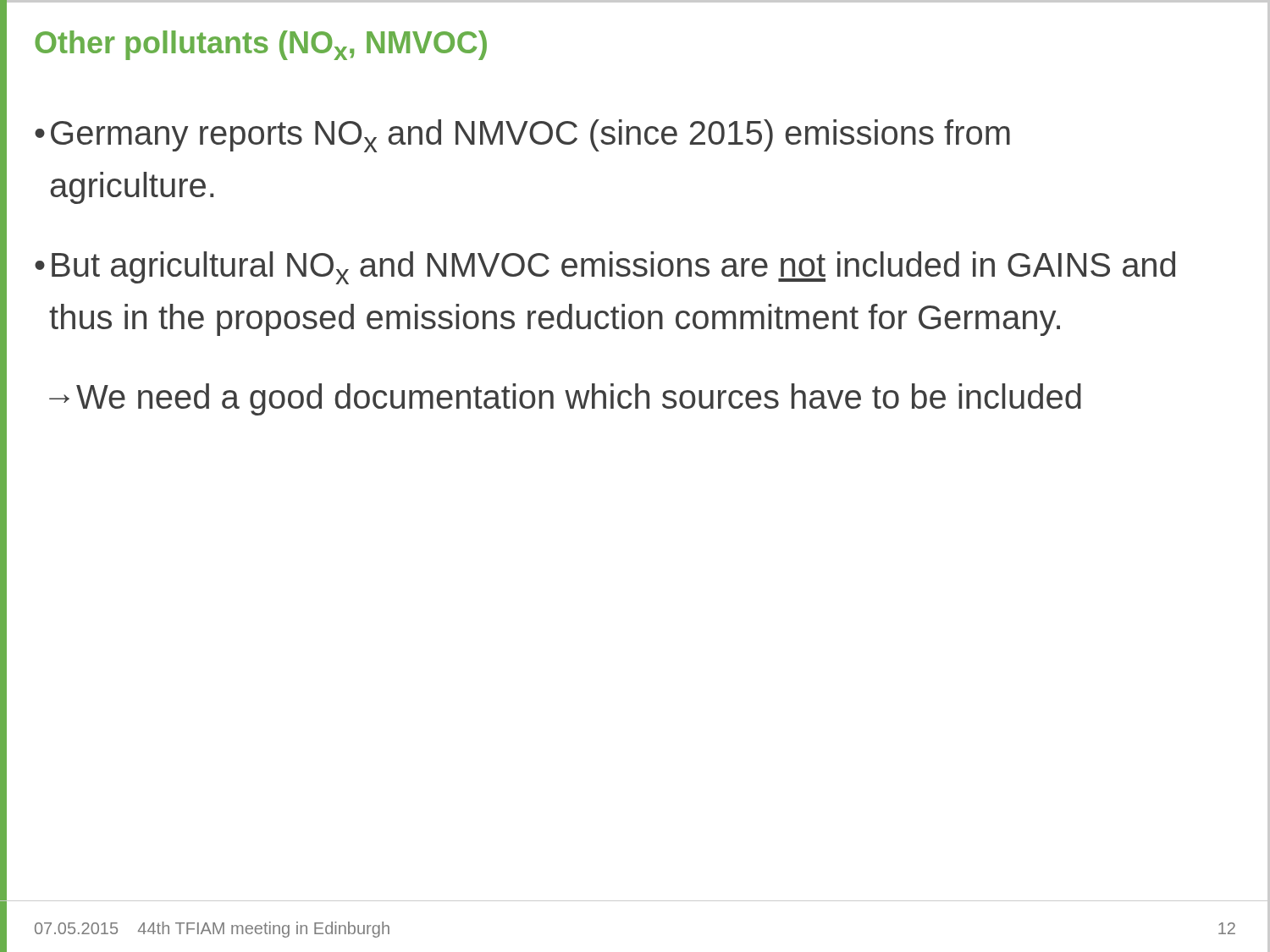Click the passage that begins "•But agricultural NOx and"
The image size is (1270, 952).
[609, 291]
